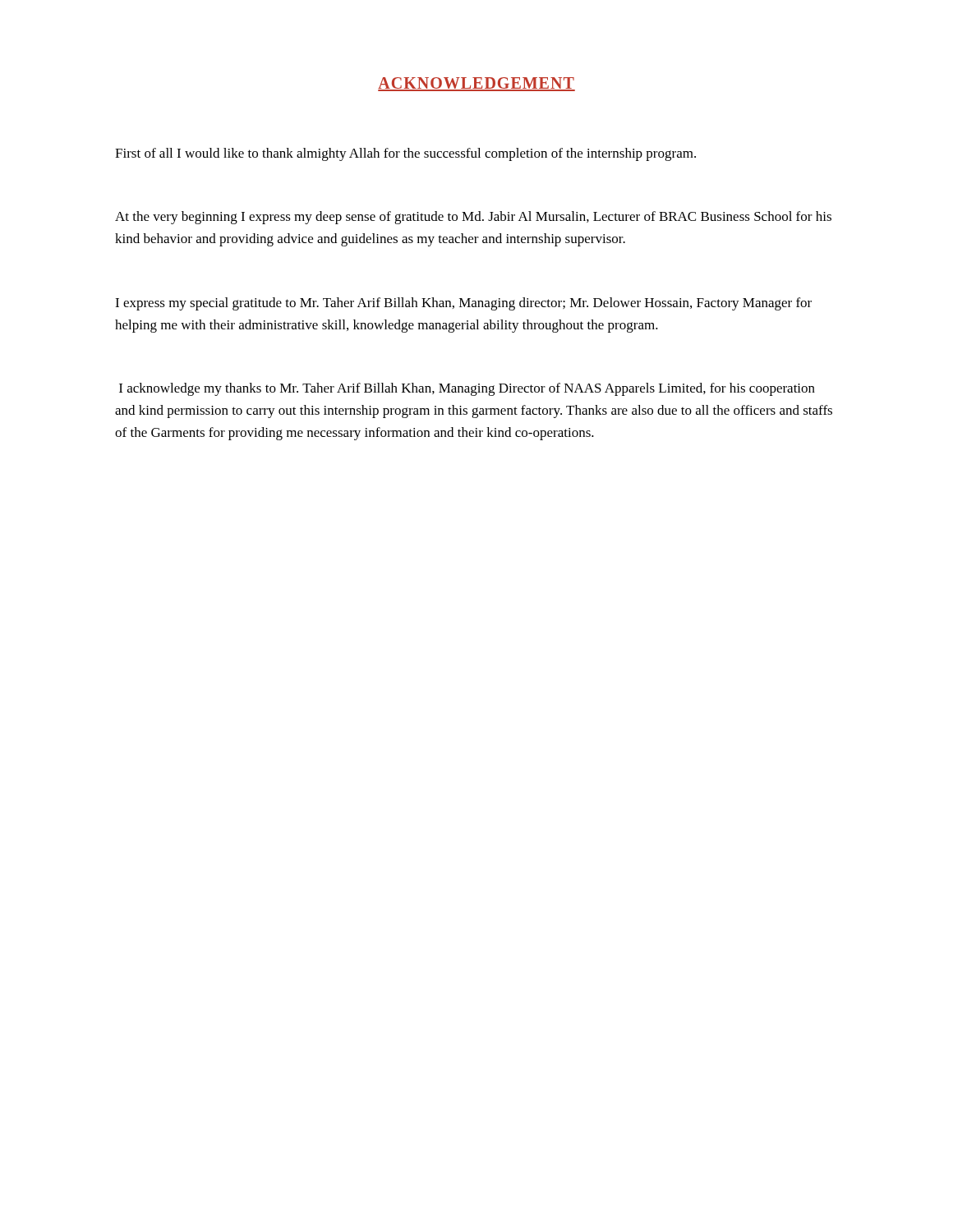
Task: Click on the text block starting "At the very beginning I"
Action: click(x=473, y=228)
